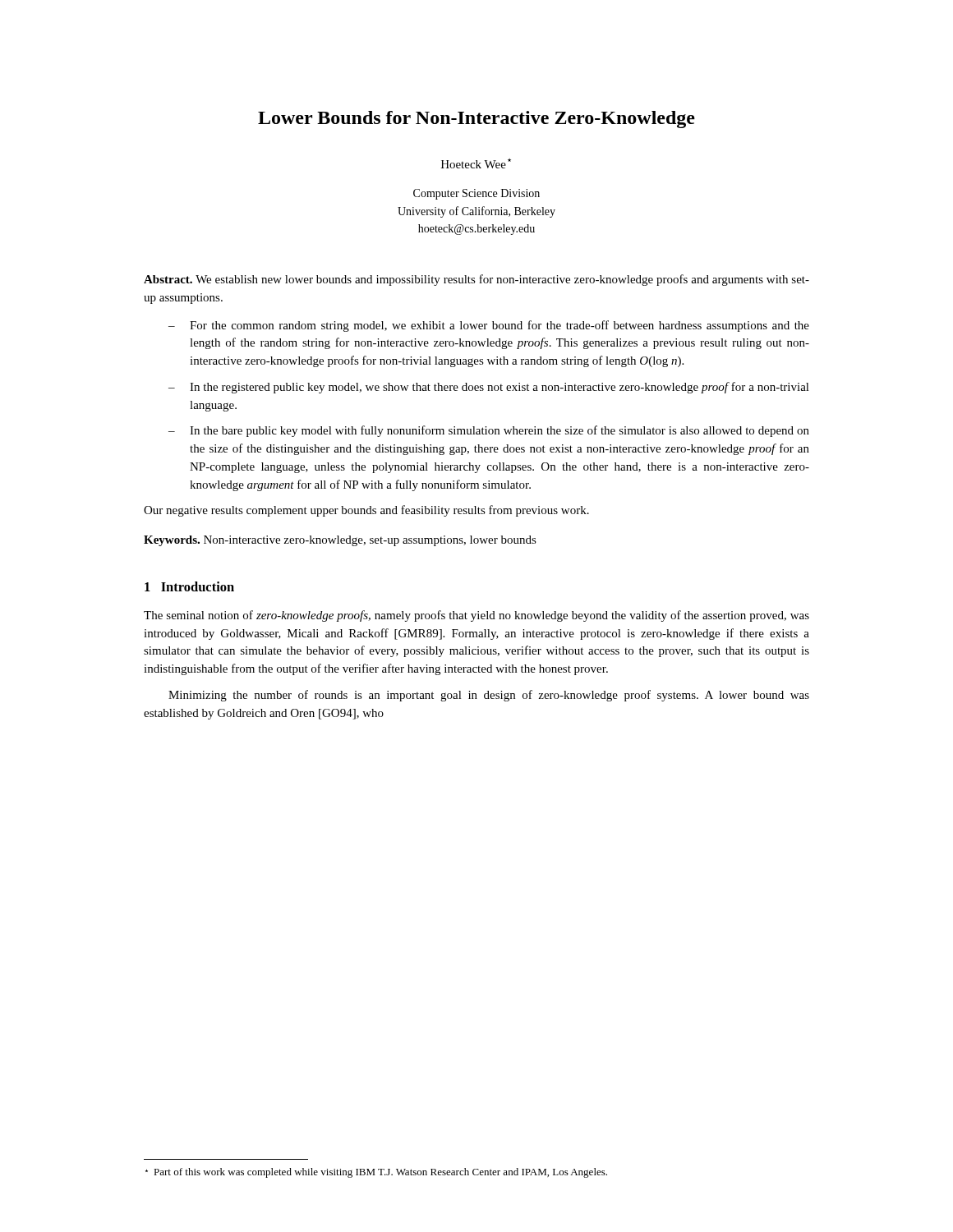
Task: Click on the list item that says "– In the registered public key model,"
Action: 489,396
